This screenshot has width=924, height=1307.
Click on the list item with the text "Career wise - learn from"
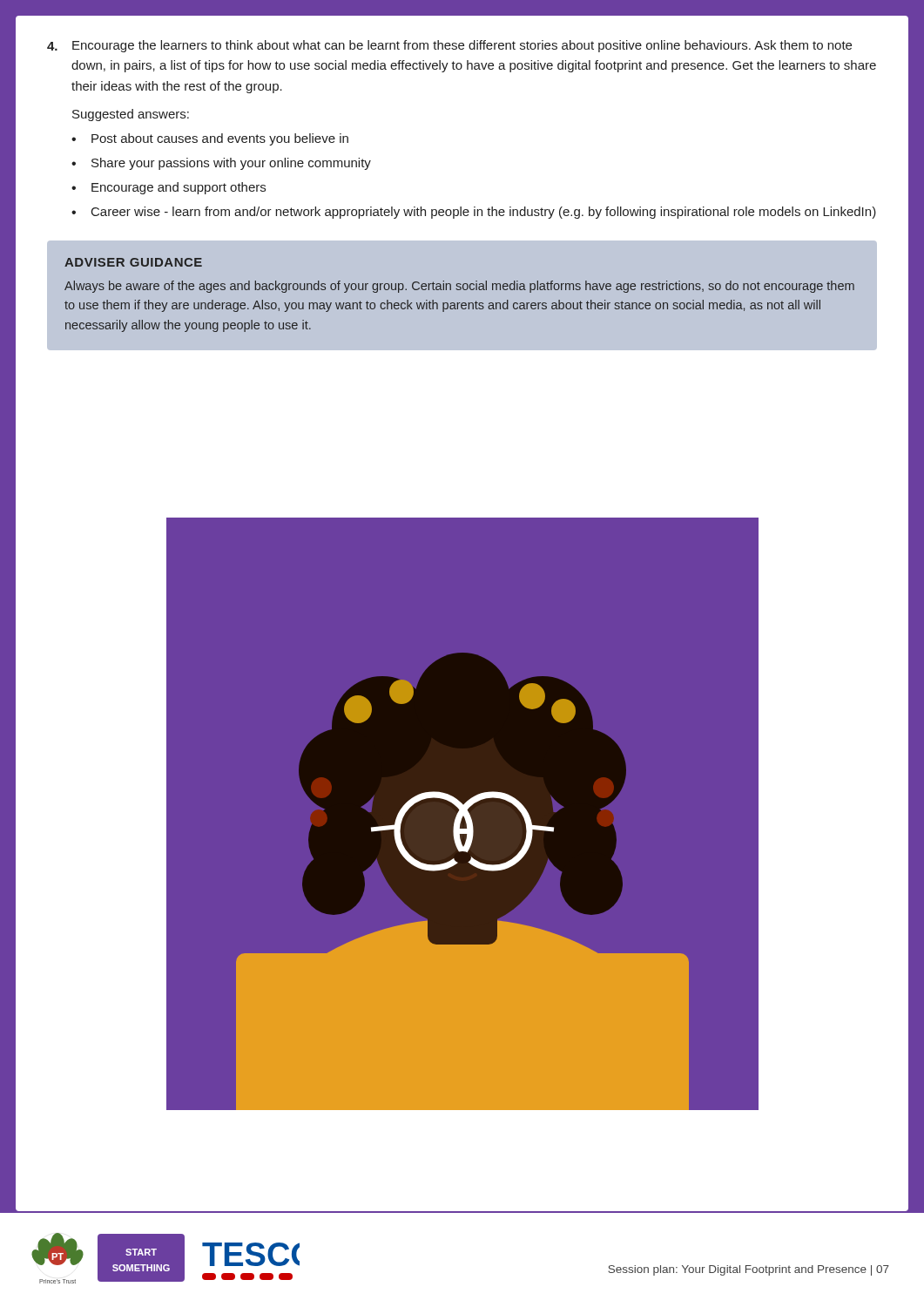(x=483, y=212)
